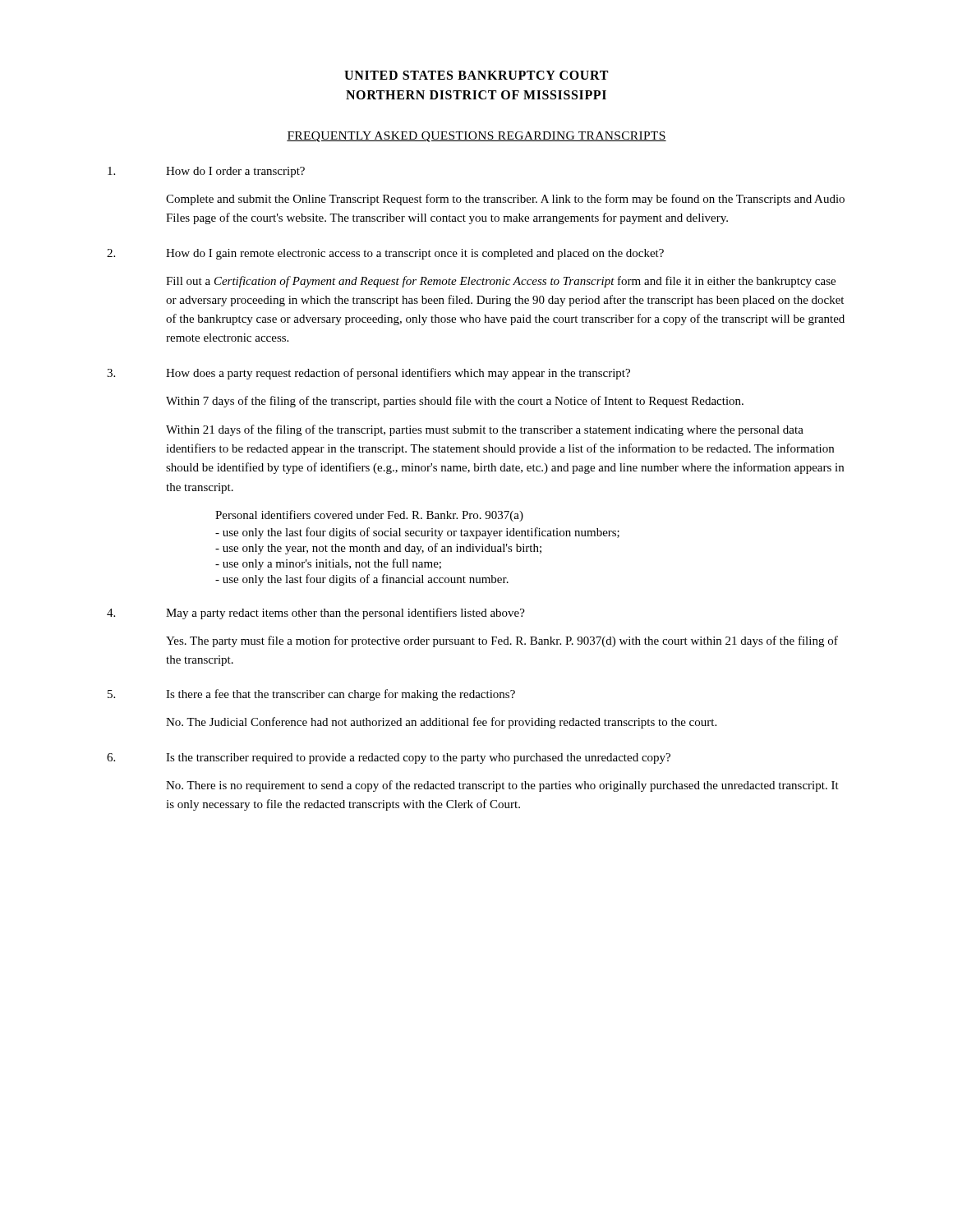This screenshot has height=1232, width=953.
Task: Click the passage that begins "Complete and submit the Online Transcript Request"
Action: pos(506,209)
